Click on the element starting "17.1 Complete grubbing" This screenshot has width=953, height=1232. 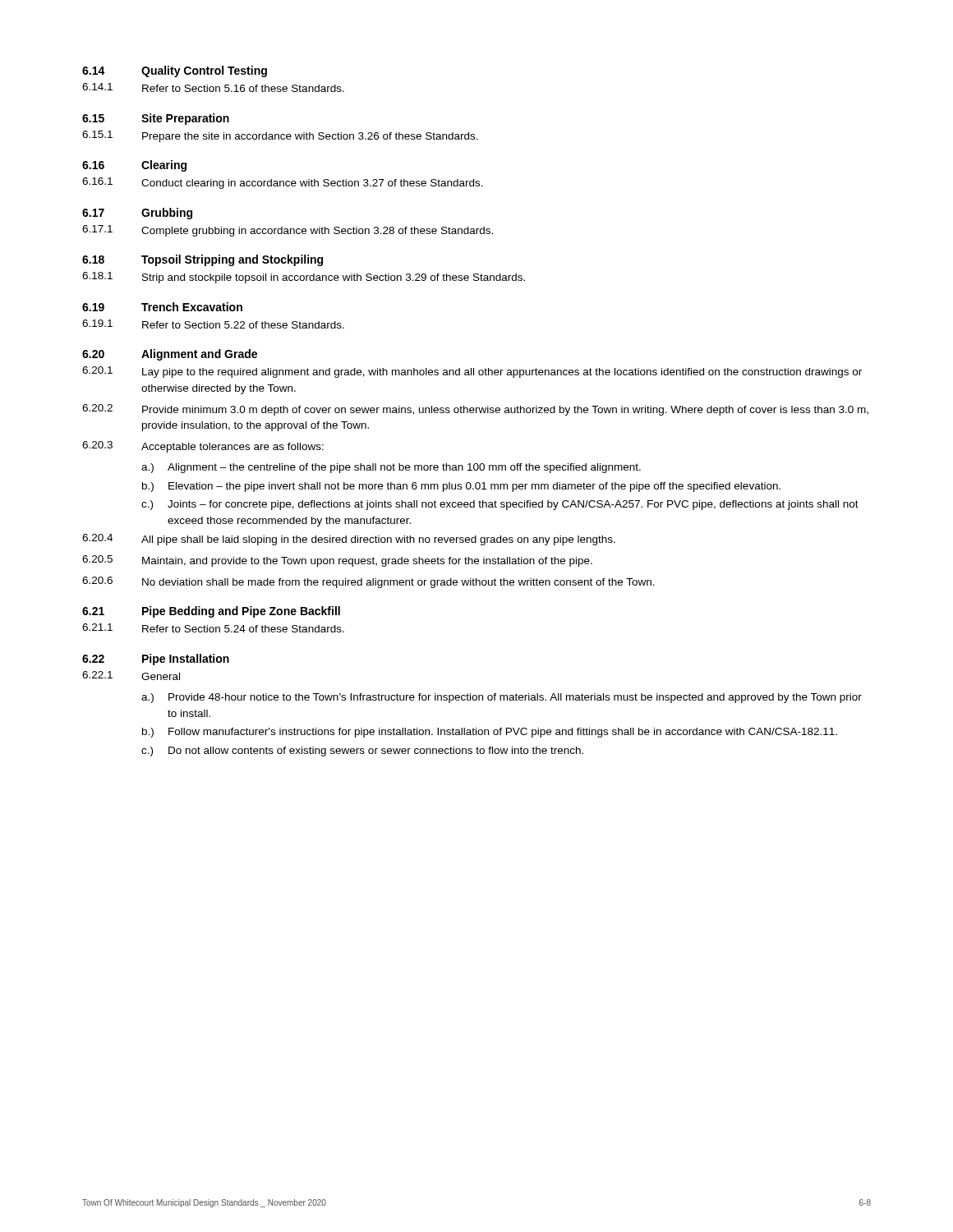point(288,230)
